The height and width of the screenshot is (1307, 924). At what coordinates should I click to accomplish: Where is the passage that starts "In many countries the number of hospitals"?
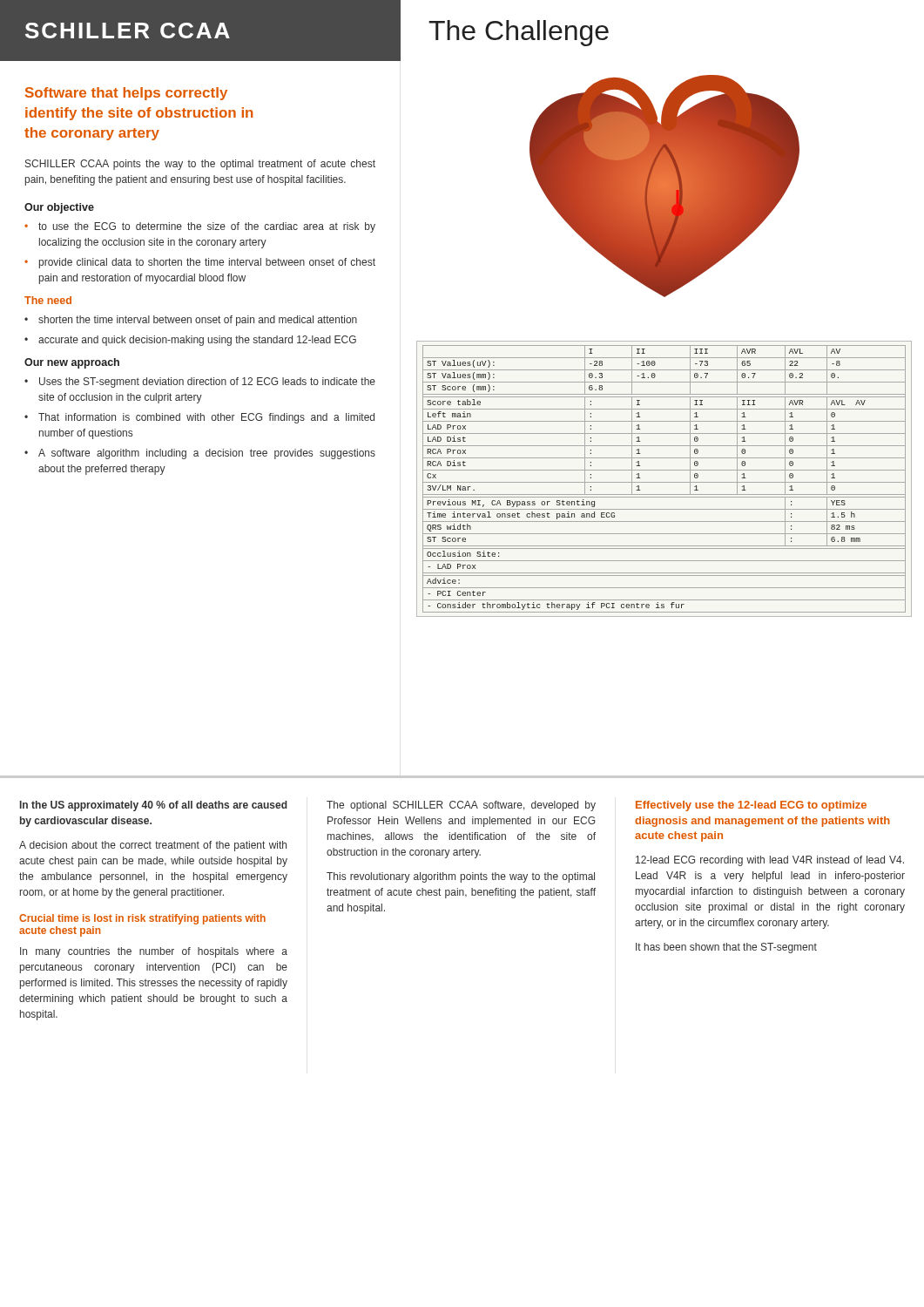pos(153,983)
